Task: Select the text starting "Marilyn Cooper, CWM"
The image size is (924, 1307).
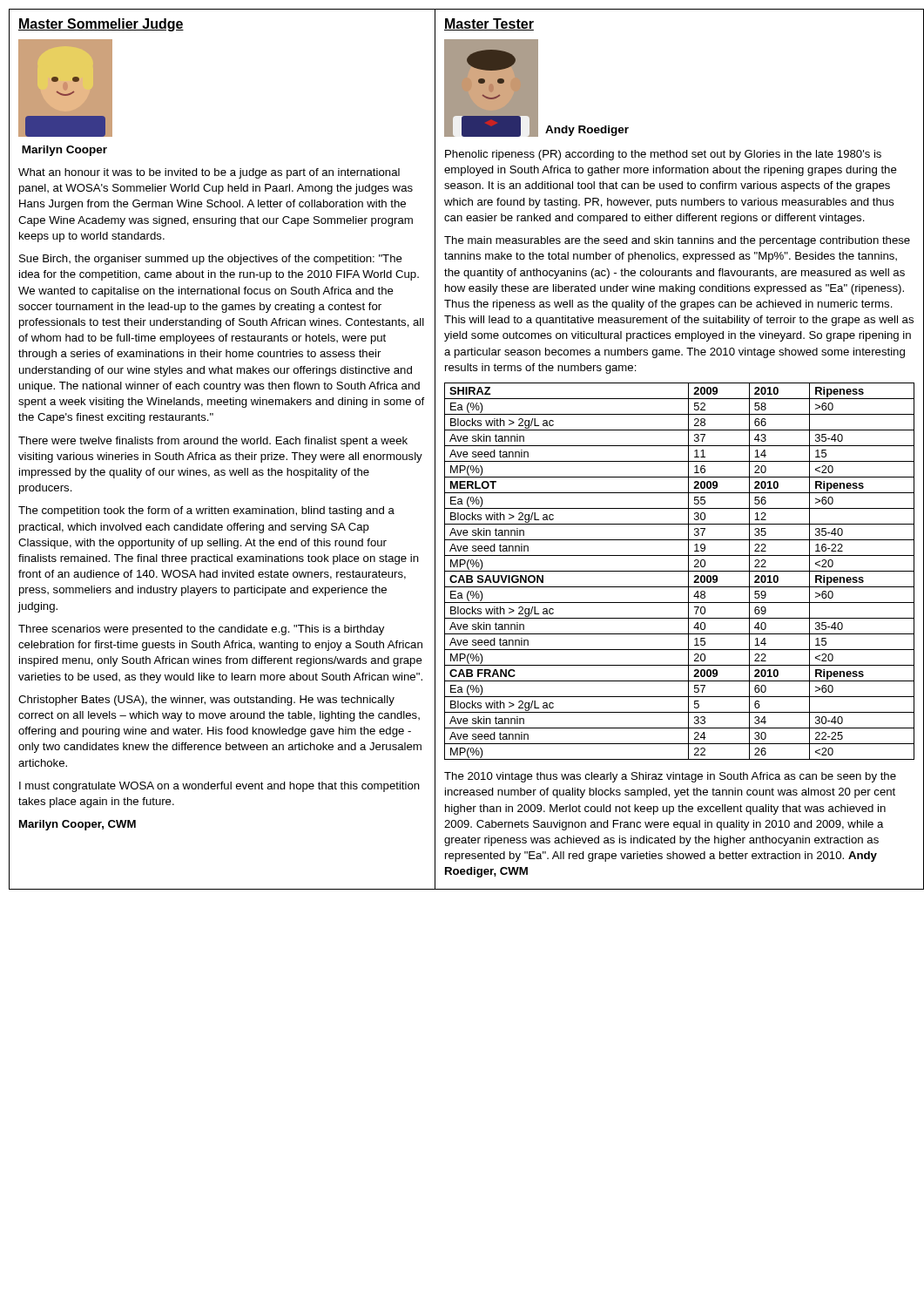Action: click(x=77, y=824)
